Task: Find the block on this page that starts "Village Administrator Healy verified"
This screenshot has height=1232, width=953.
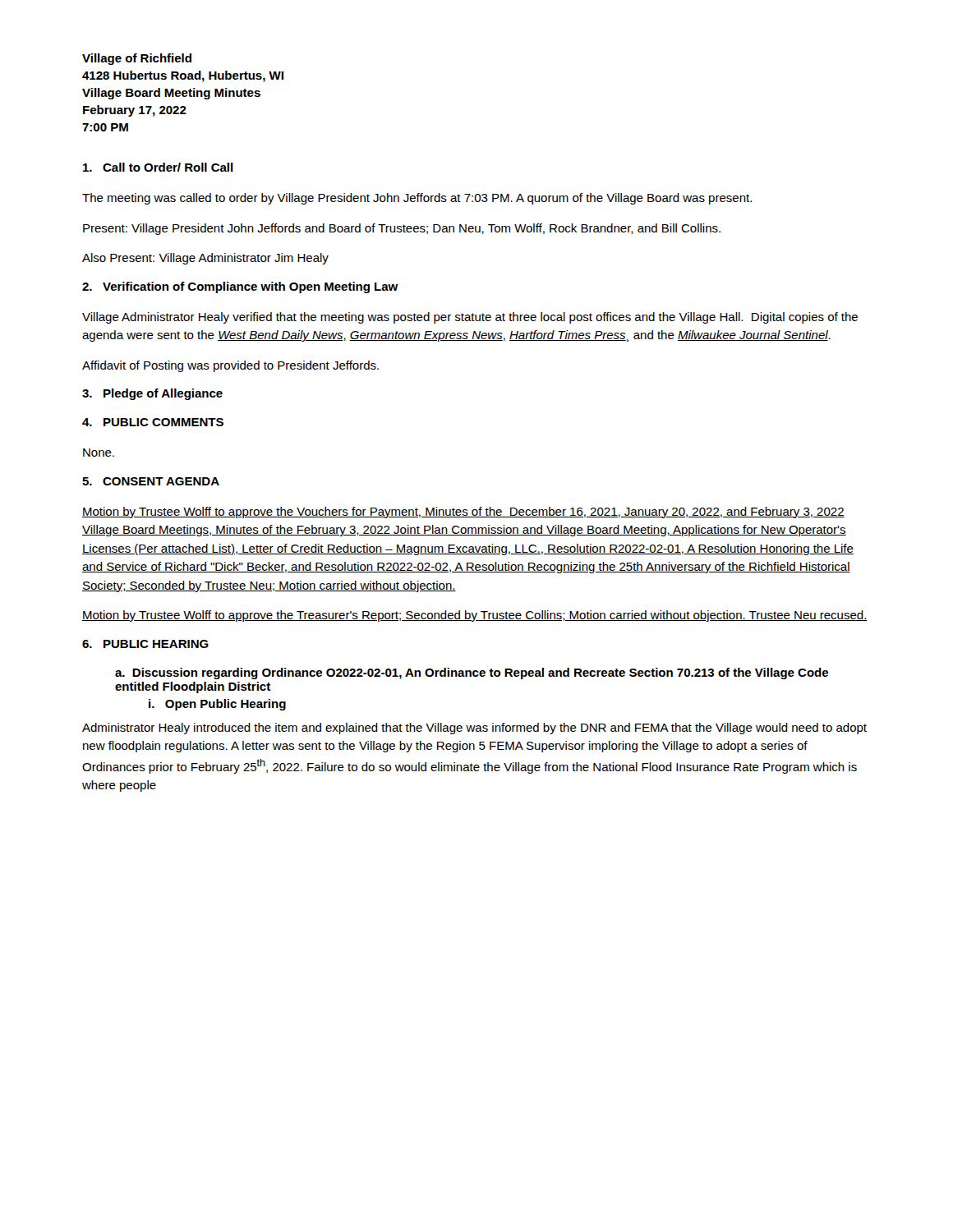Action: [x=470, y=325]
